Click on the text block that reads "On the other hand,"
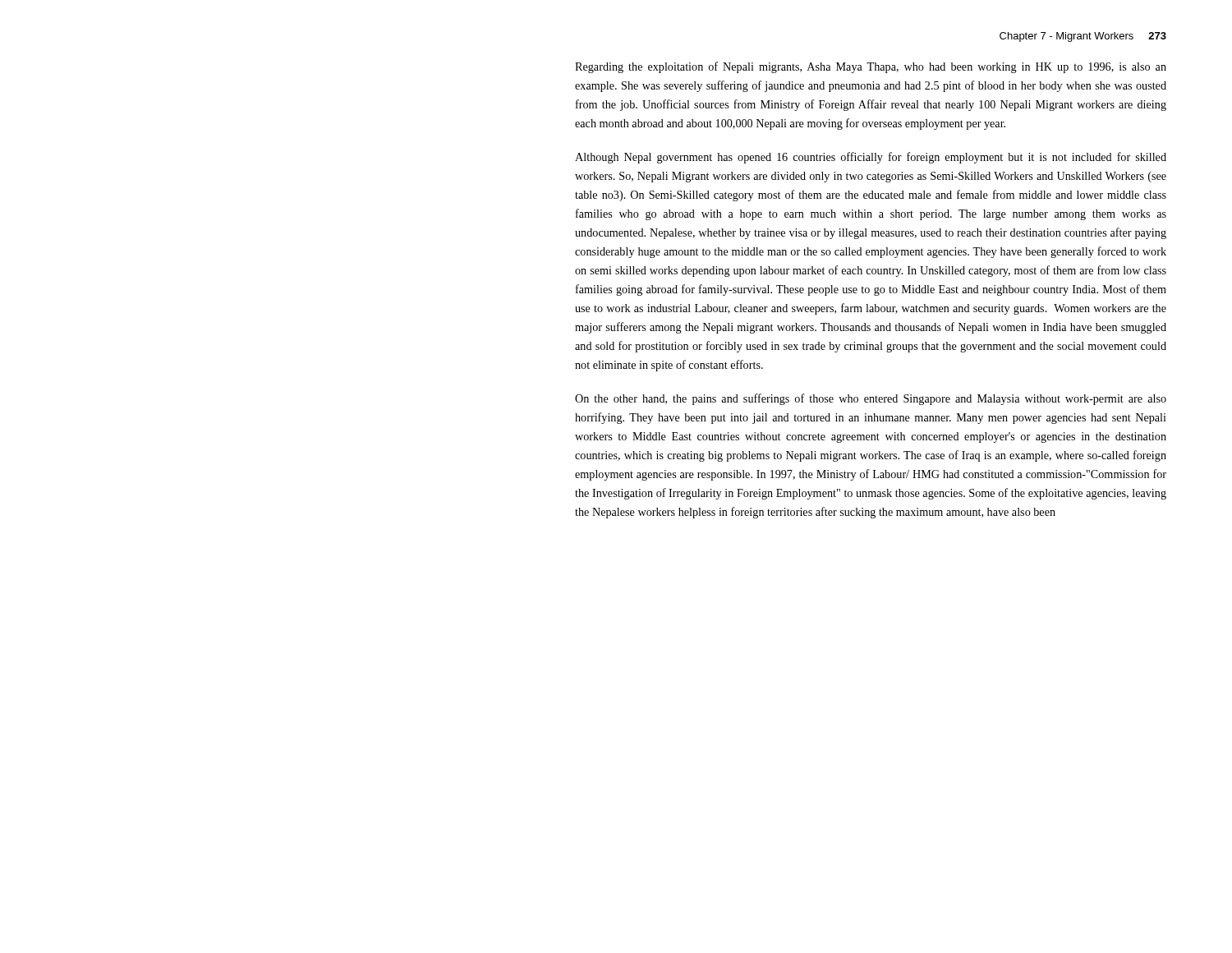Screen dimensions: 953x1232 click(x=871, y=456)
